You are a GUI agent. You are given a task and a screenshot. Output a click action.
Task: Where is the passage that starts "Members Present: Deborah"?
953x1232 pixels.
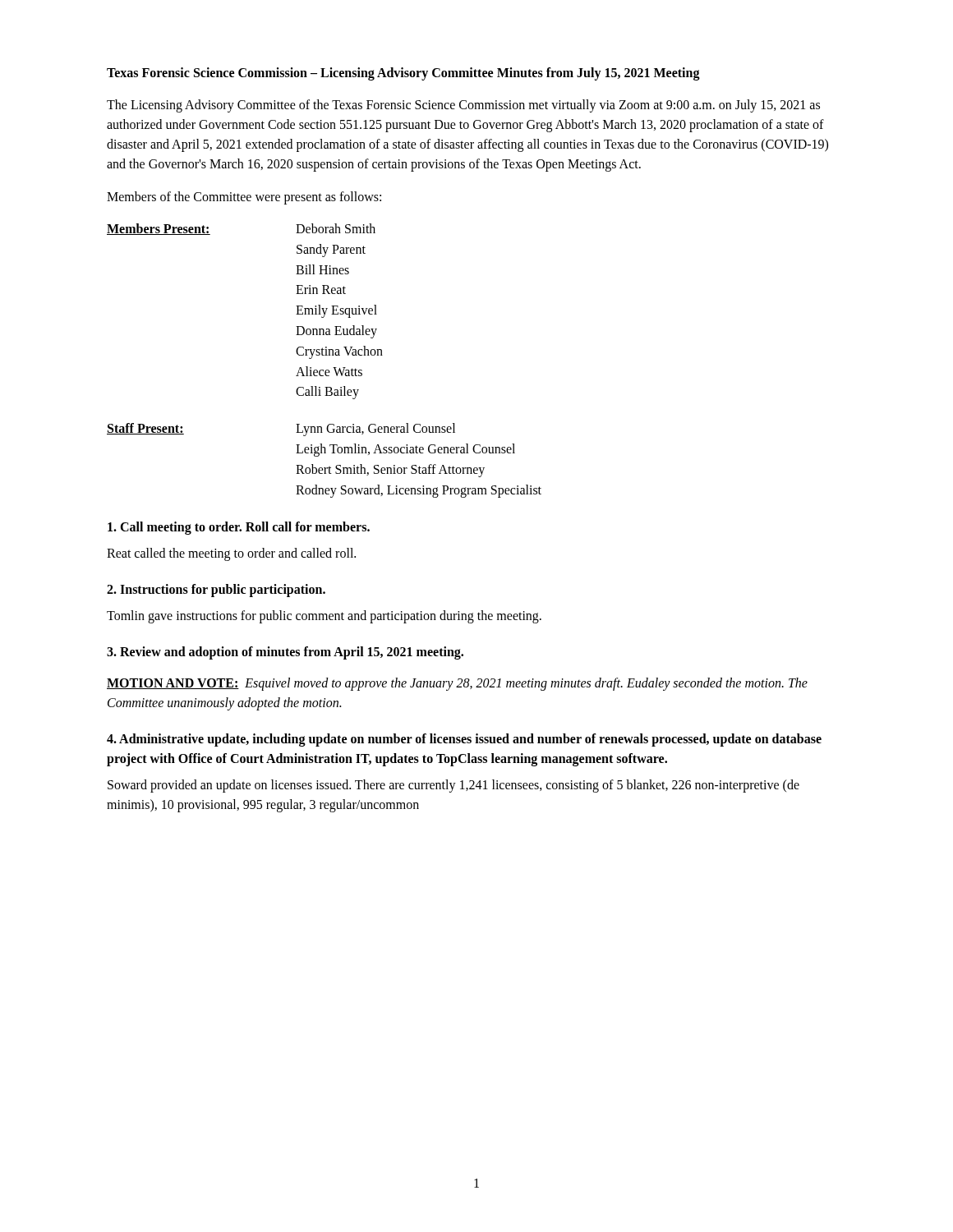pos(158,230)
